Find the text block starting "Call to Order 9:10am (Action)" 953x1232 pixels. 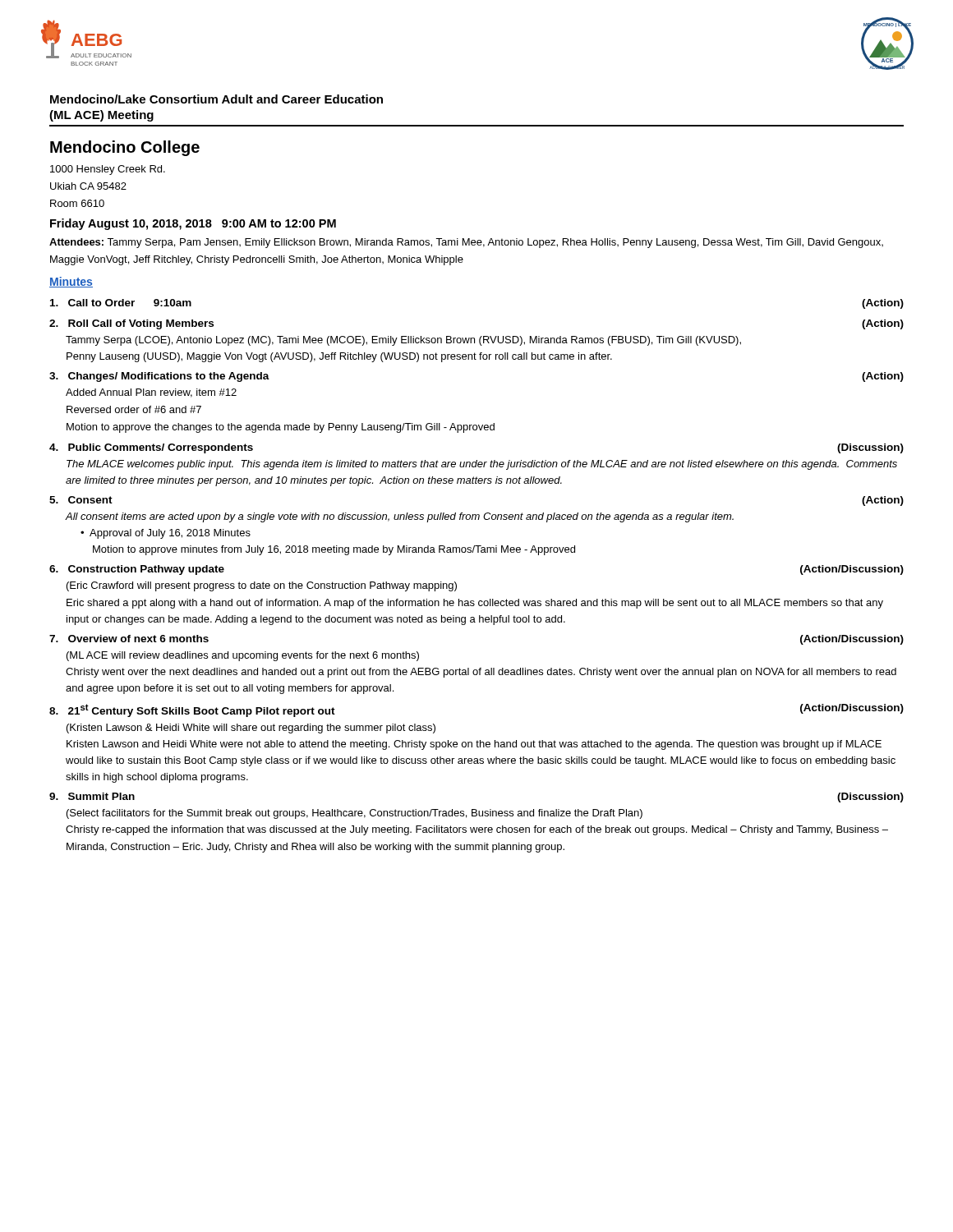97,303
